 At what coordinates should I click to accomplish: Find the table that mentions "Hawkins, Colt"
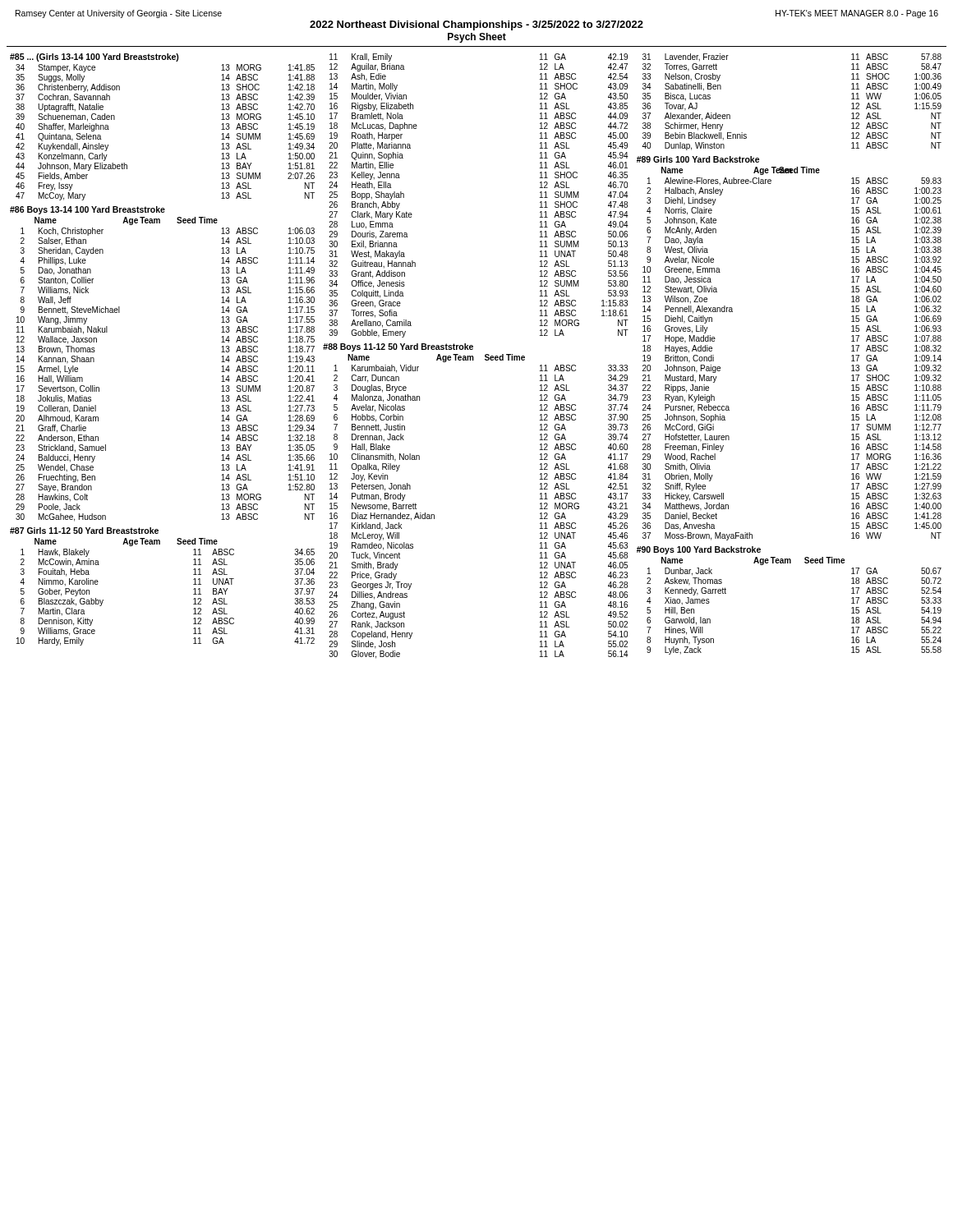[x=163, y=368]
